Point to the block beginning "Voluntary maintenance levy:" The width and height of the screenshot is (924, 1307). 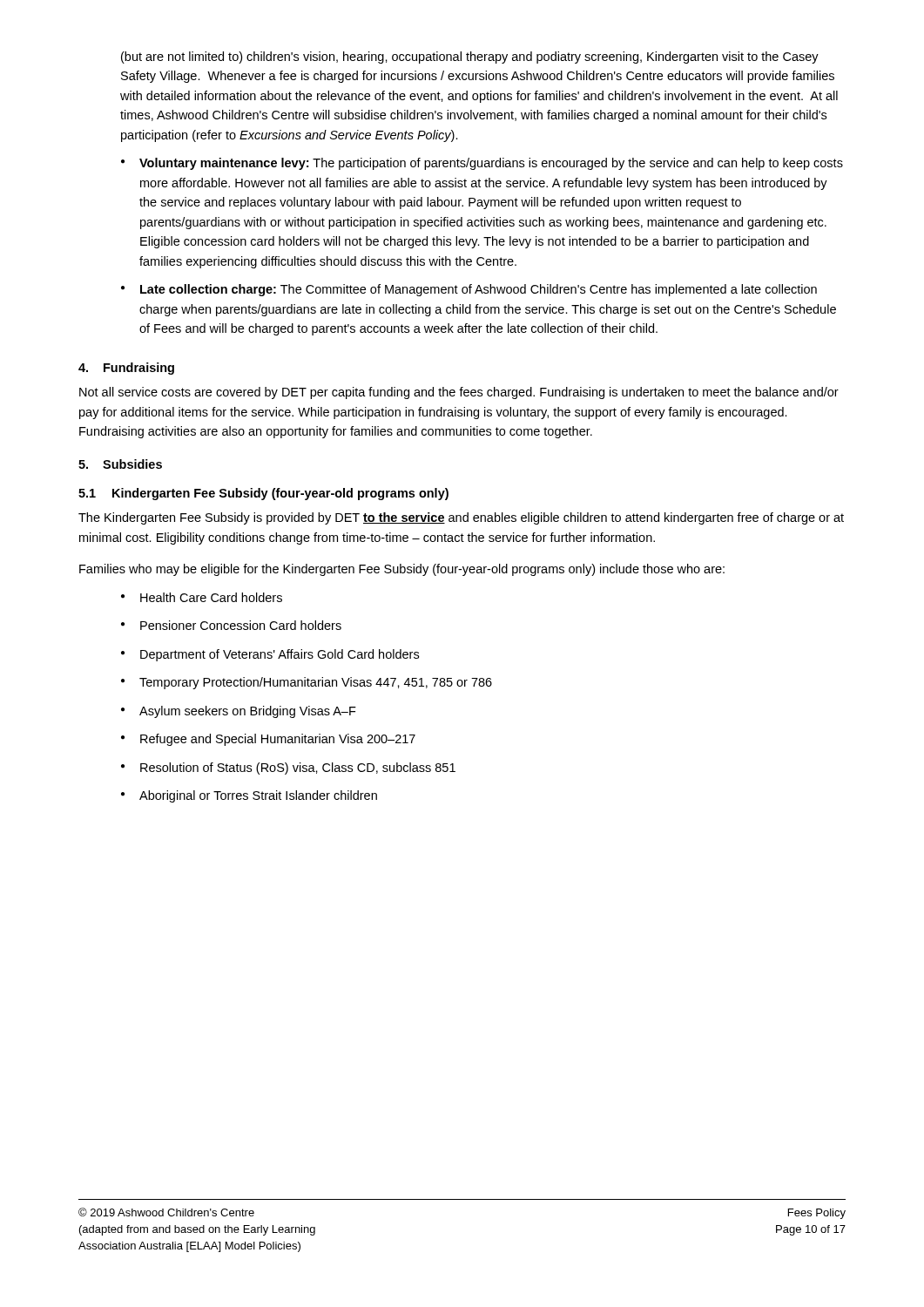coord(491,212)
